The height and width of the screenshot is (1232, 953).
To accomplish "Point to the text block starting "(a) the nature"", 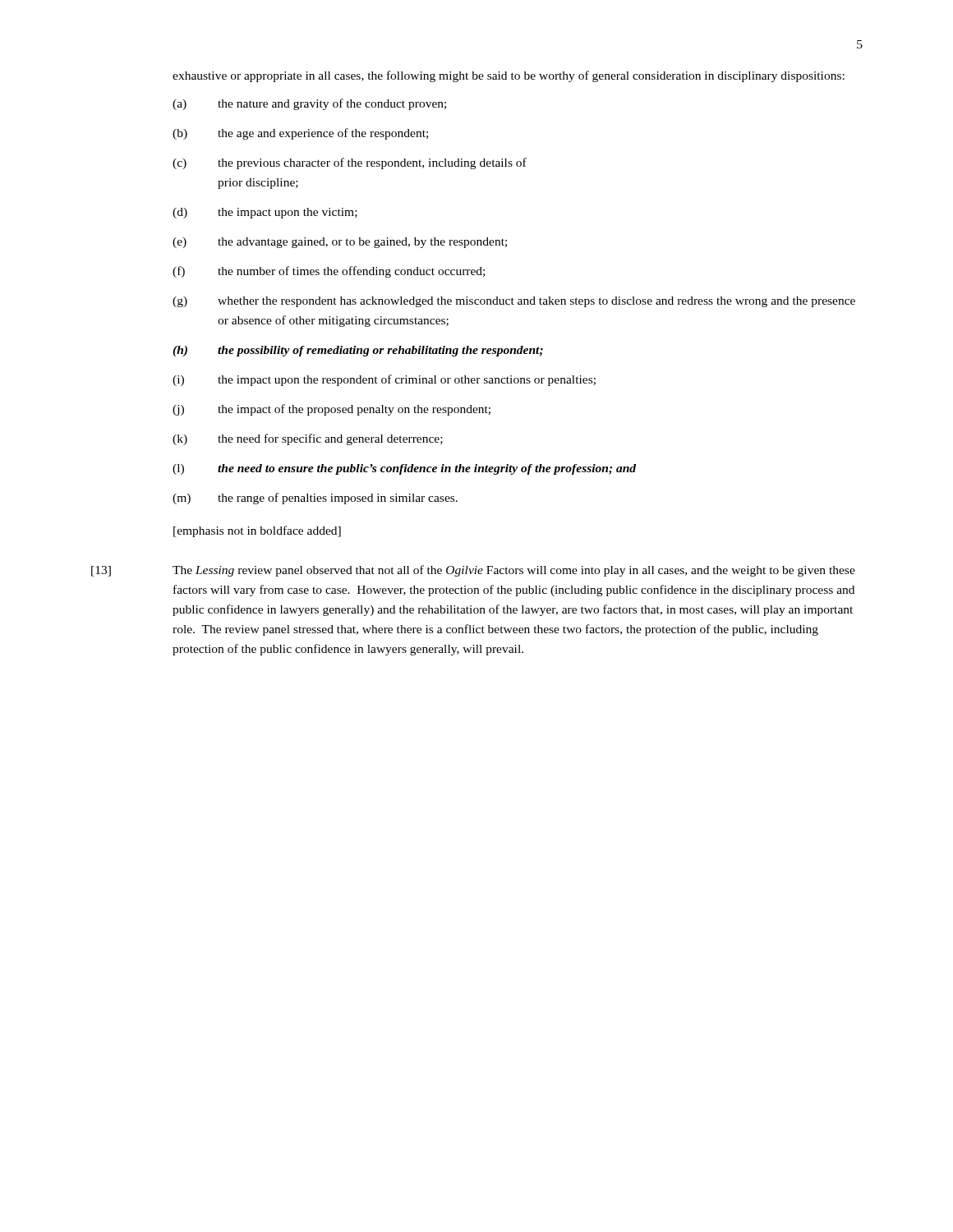I will tap(309, 104).
